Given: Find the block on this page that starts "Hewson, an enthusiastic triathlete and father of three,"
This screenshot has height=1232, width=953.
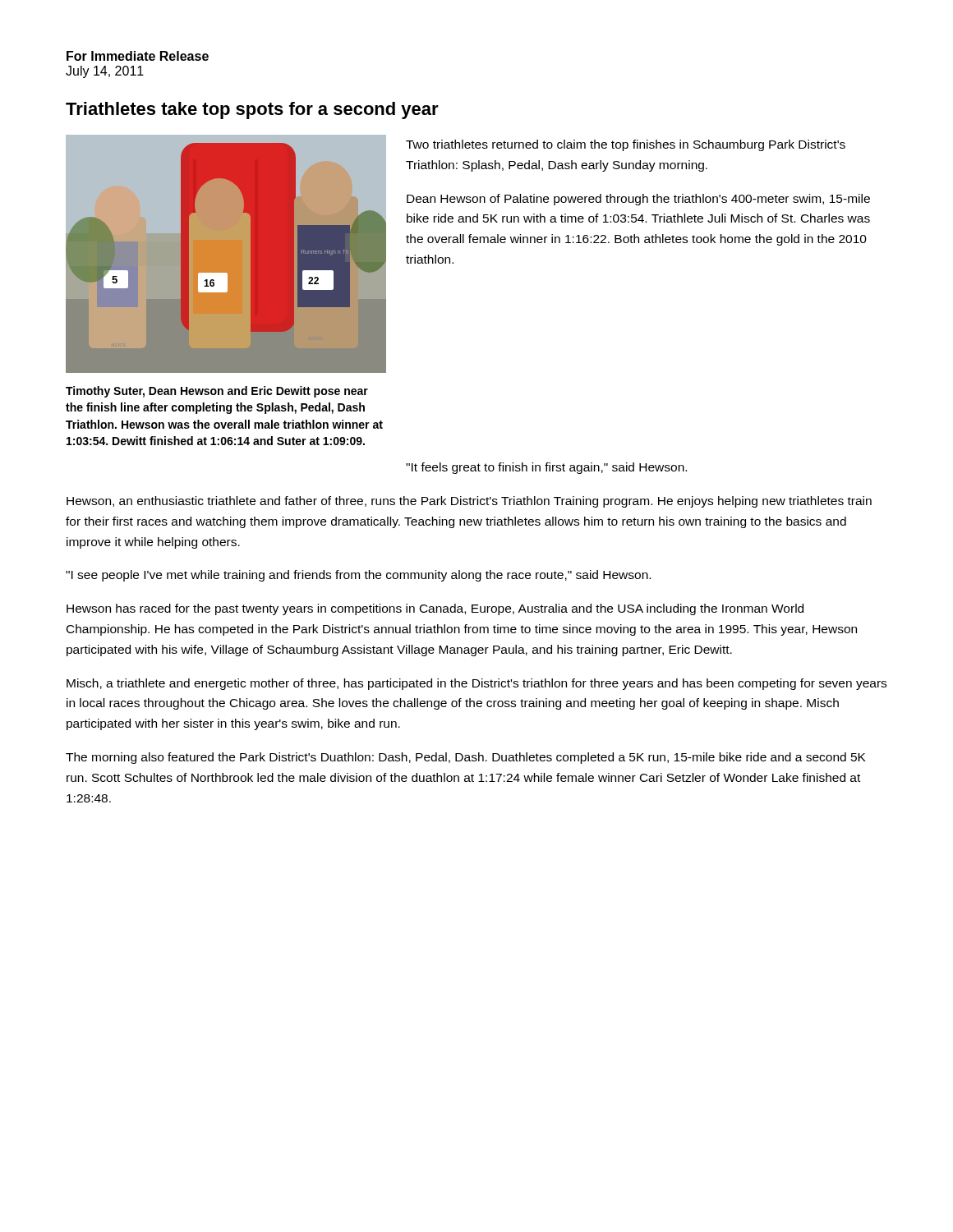Looking at the screenshot, I should coord(469,521).
